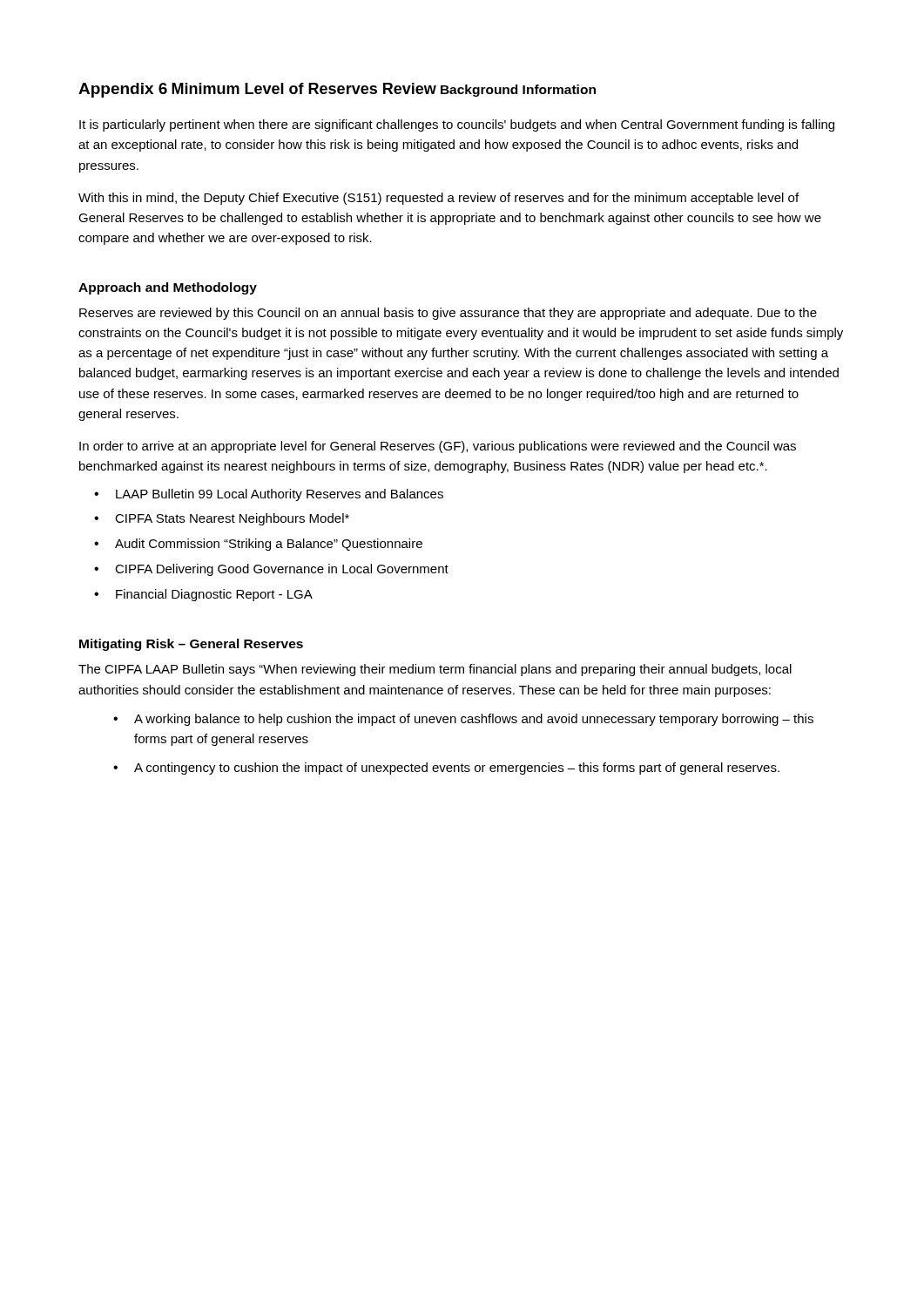Where does it say "Background Information"?
This screenshot has height=1307, width=924.
pyautogui.click(x=518, y=89)
